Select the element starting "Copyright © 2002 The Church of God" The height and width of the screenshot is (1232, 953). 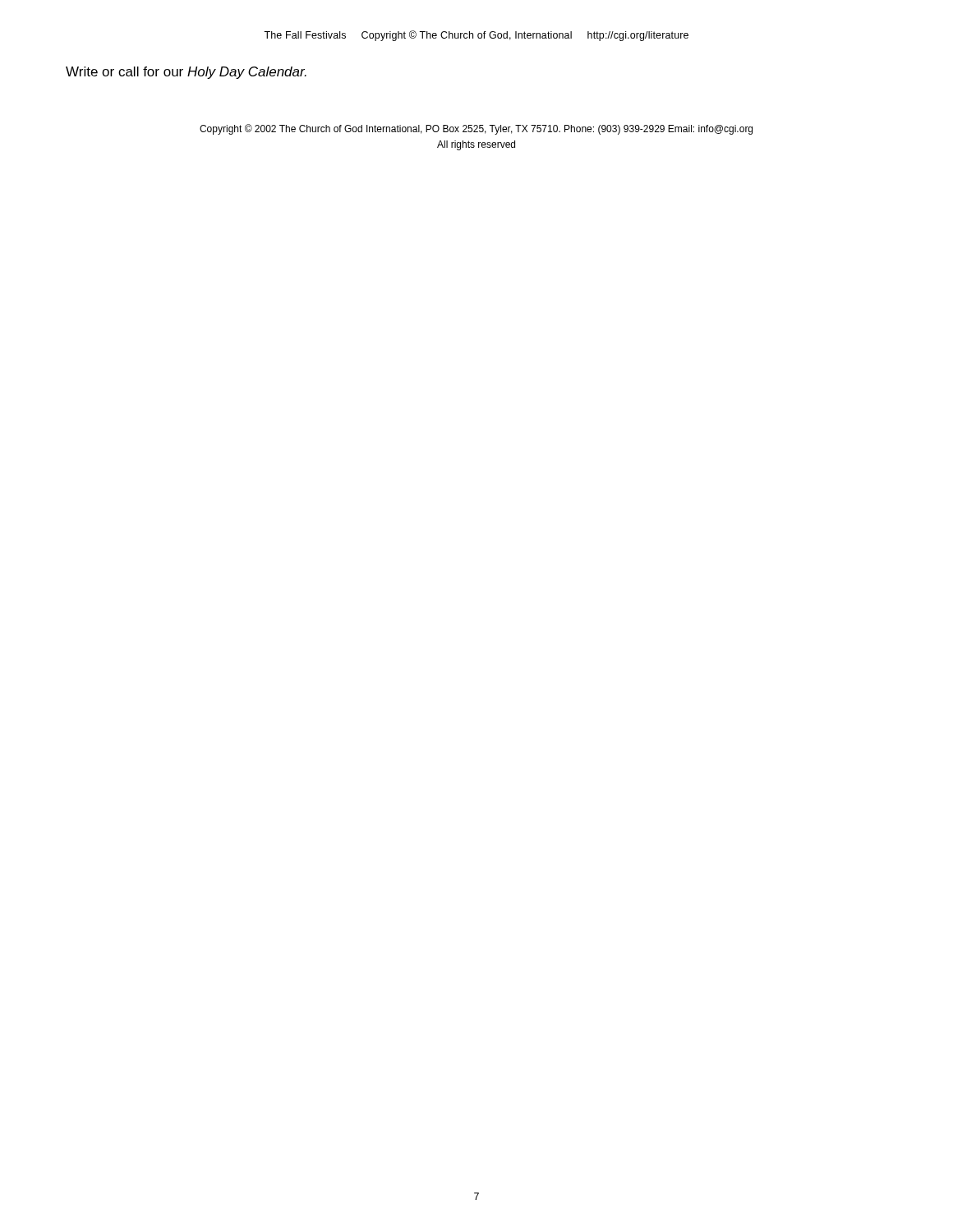[x=476, y=137]
